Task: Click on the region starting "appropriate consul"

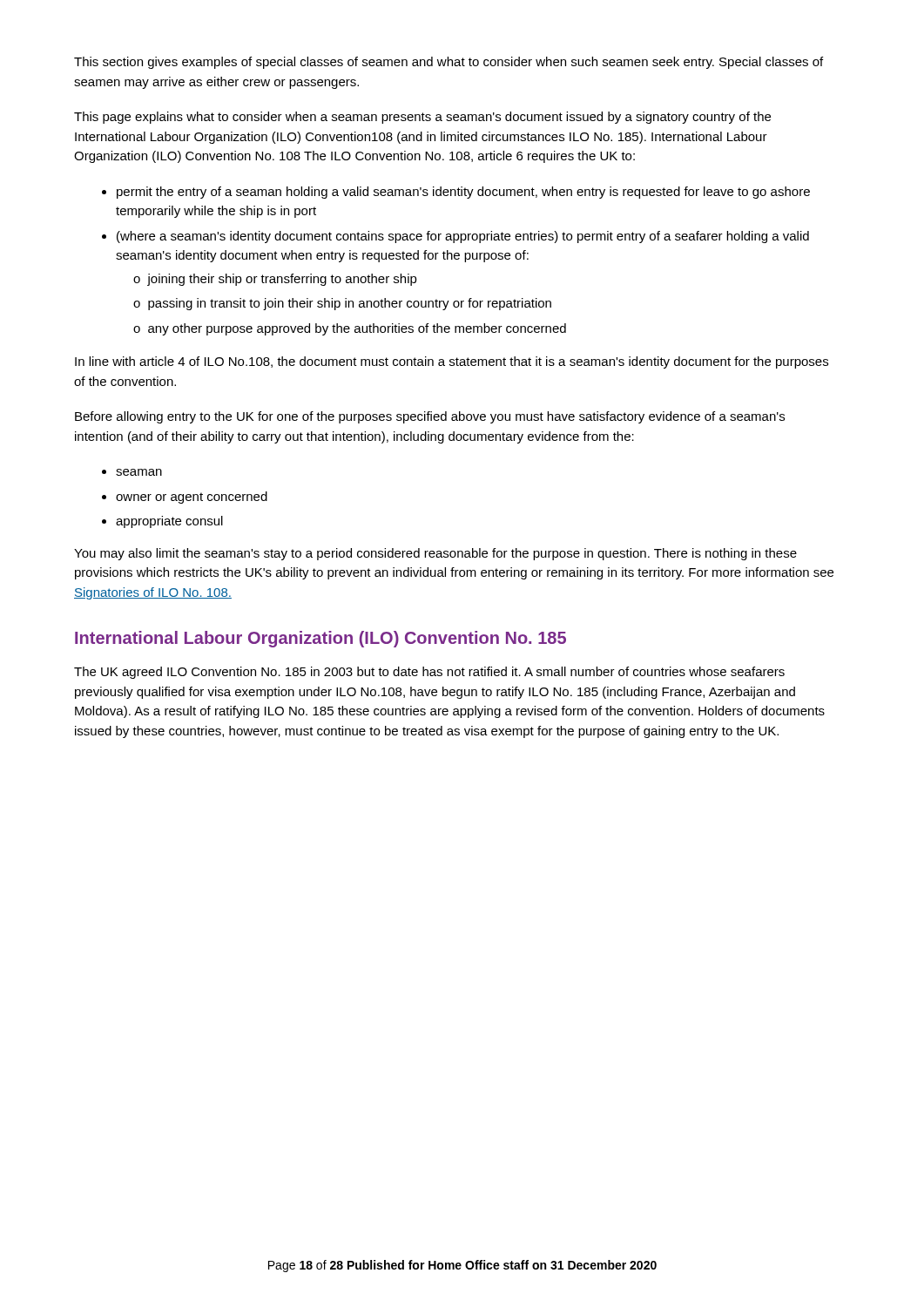Action: [162, 522]
